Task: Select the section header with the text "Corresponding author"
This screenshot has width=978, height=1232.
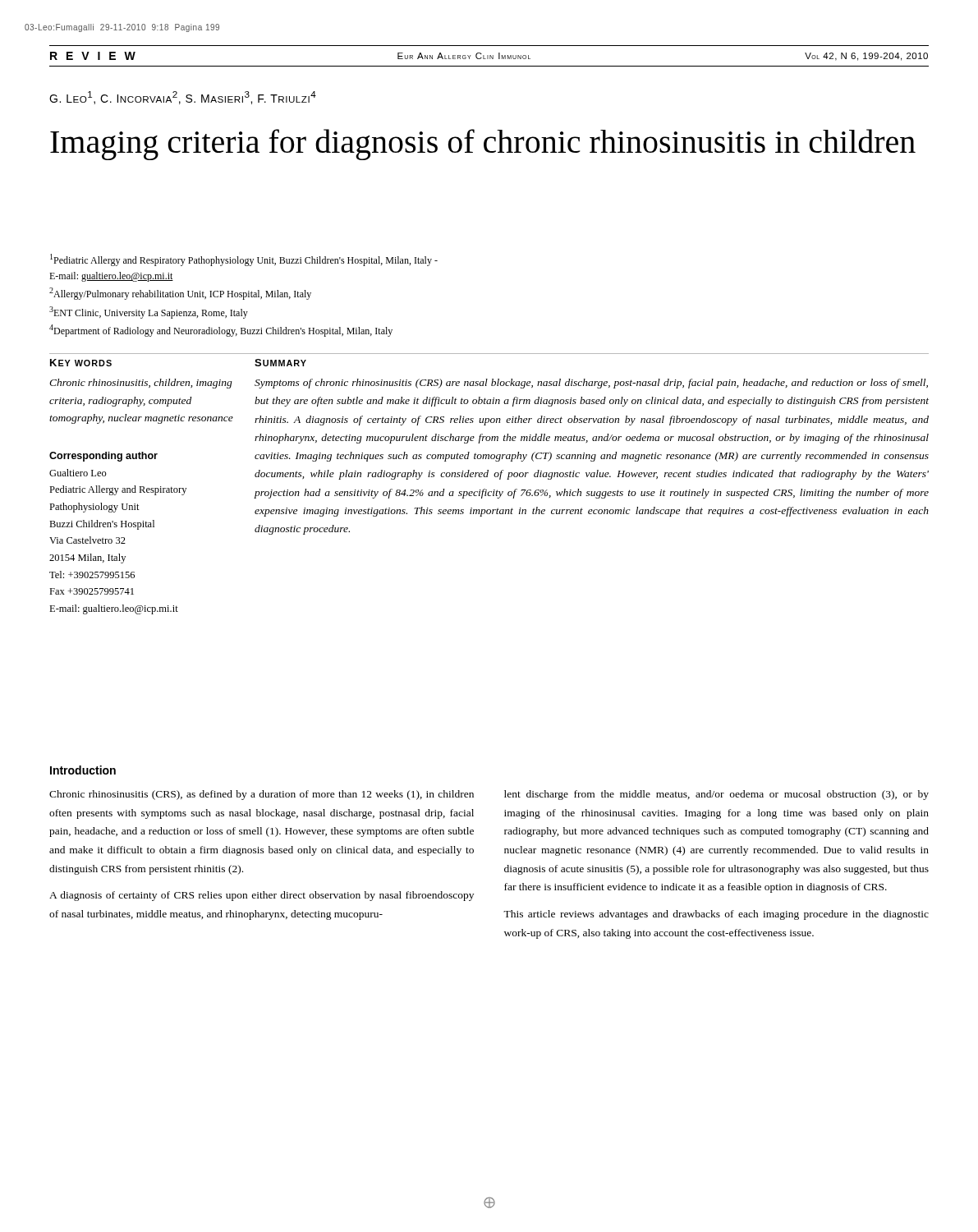Action: 103,456
